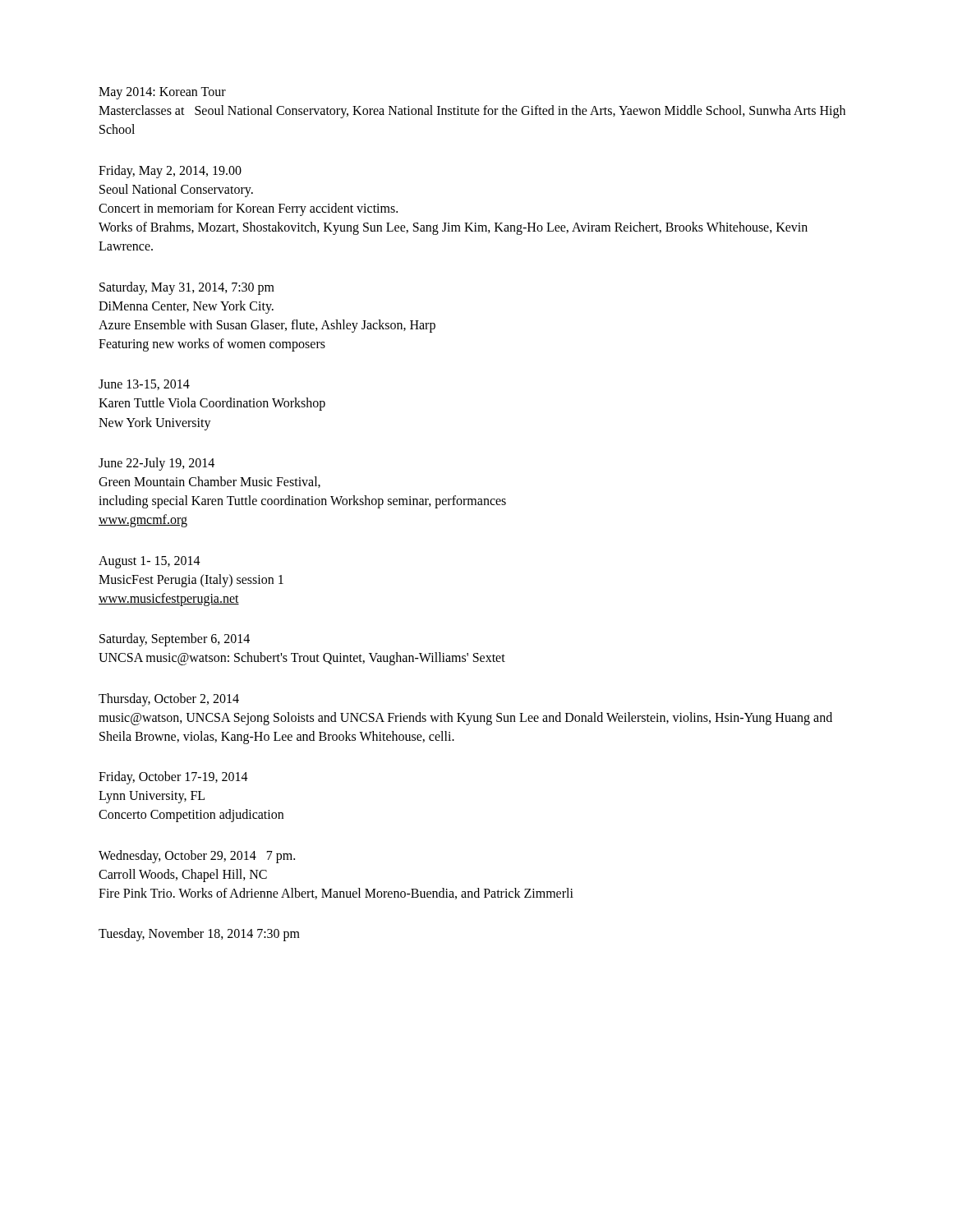This screenshot has height=1232, width=953.
Task: Click on the text block containing "August 1- 15, 2014"
Action: (x=191, y=579)
